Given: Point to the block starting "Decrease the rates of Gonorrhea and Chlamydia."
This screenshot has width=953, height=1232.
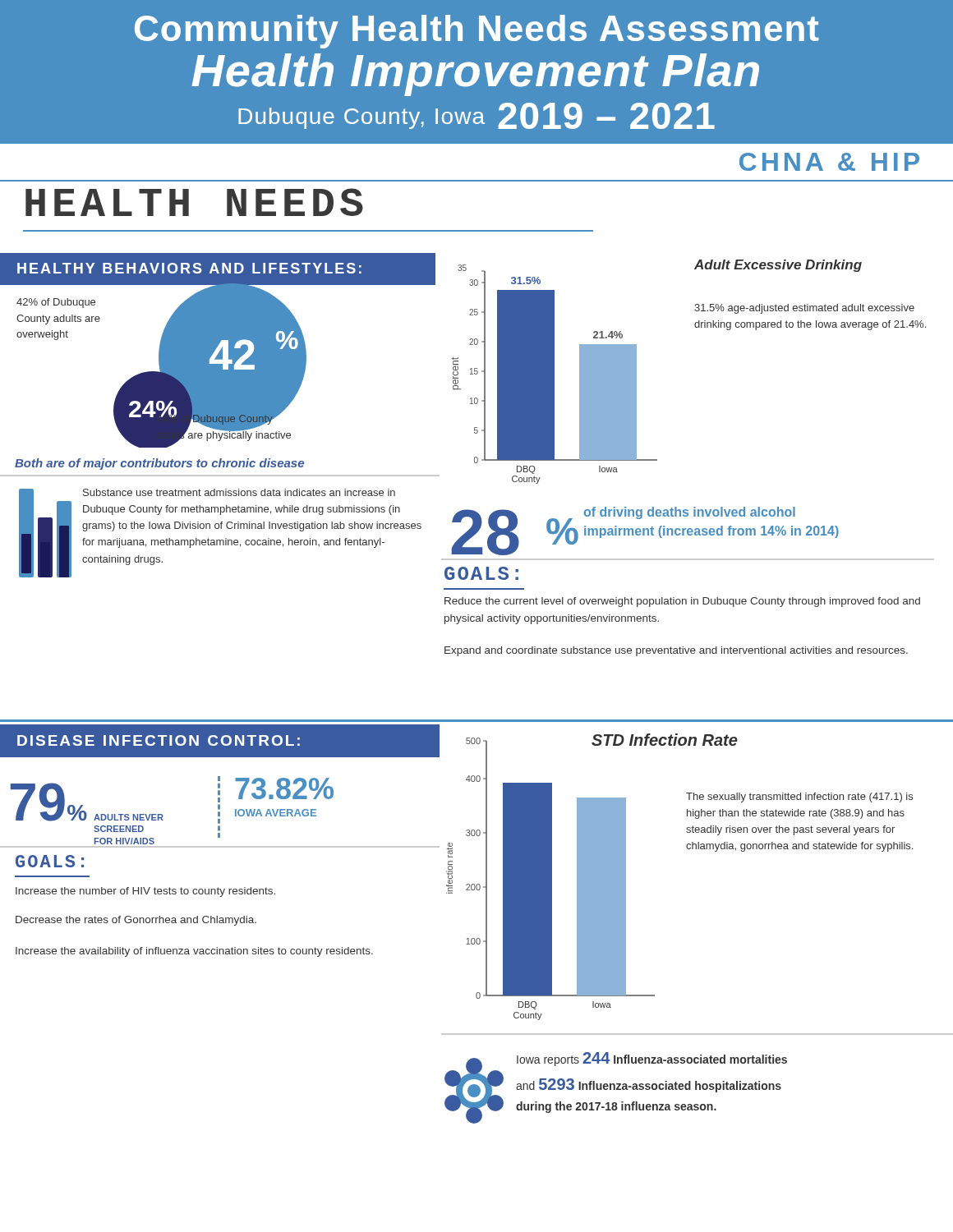Looking at the screenshot, I should (136, 919).
